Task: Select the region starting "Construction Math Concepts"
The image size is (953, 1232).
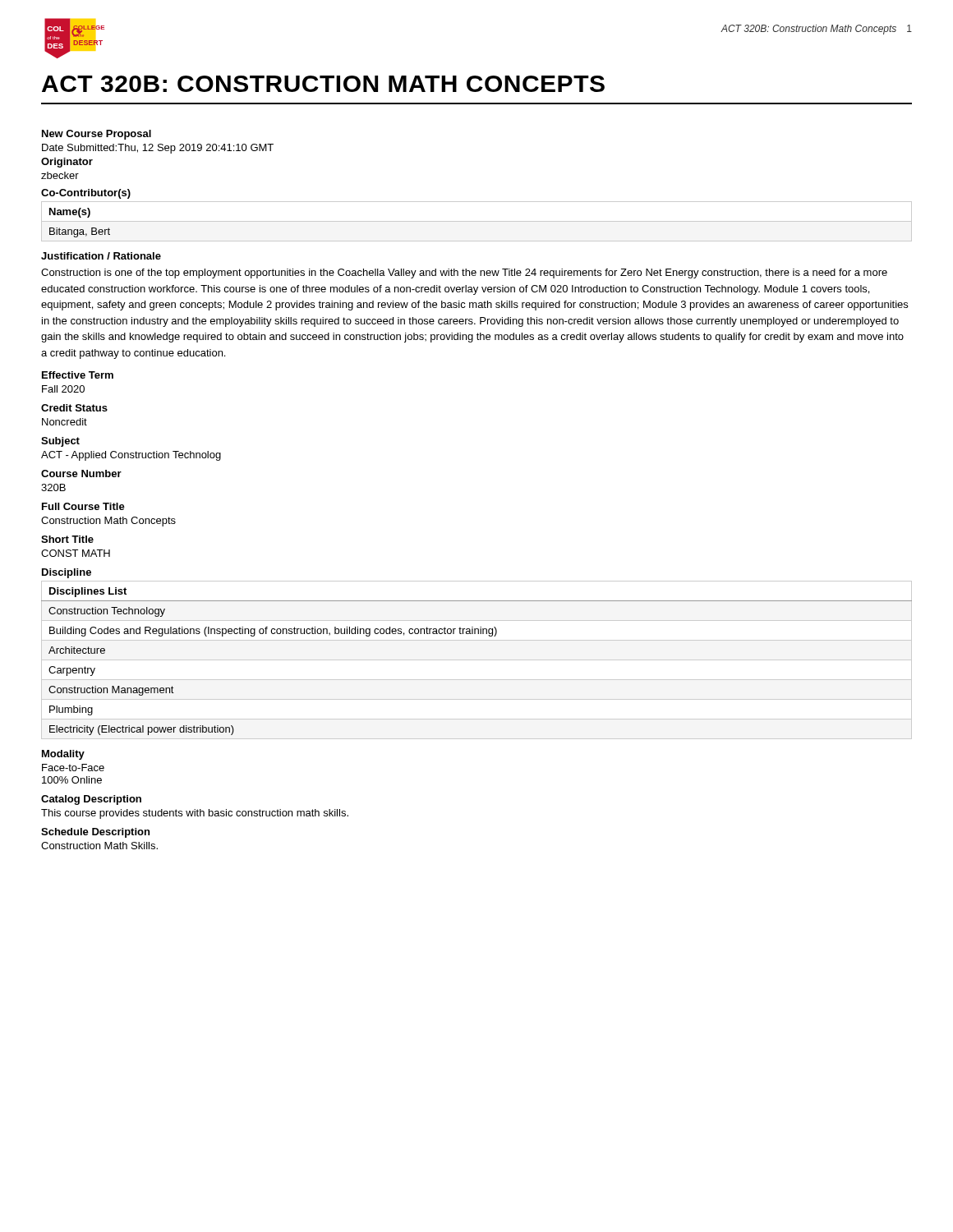Action: (x=108, y=520)
